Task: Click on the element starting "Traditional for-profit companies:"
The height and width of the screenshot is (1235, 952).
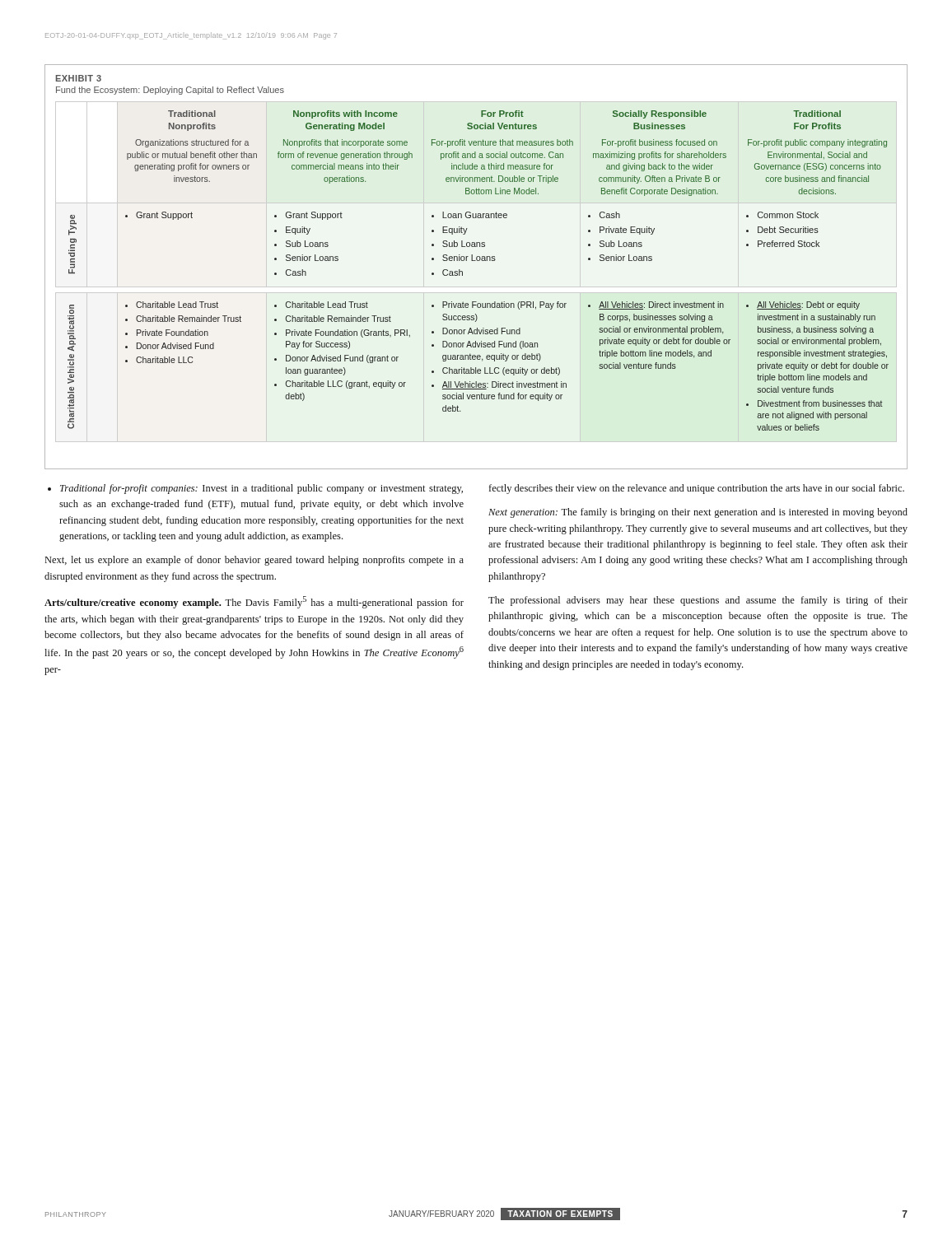Action: (x=261, y=513)
